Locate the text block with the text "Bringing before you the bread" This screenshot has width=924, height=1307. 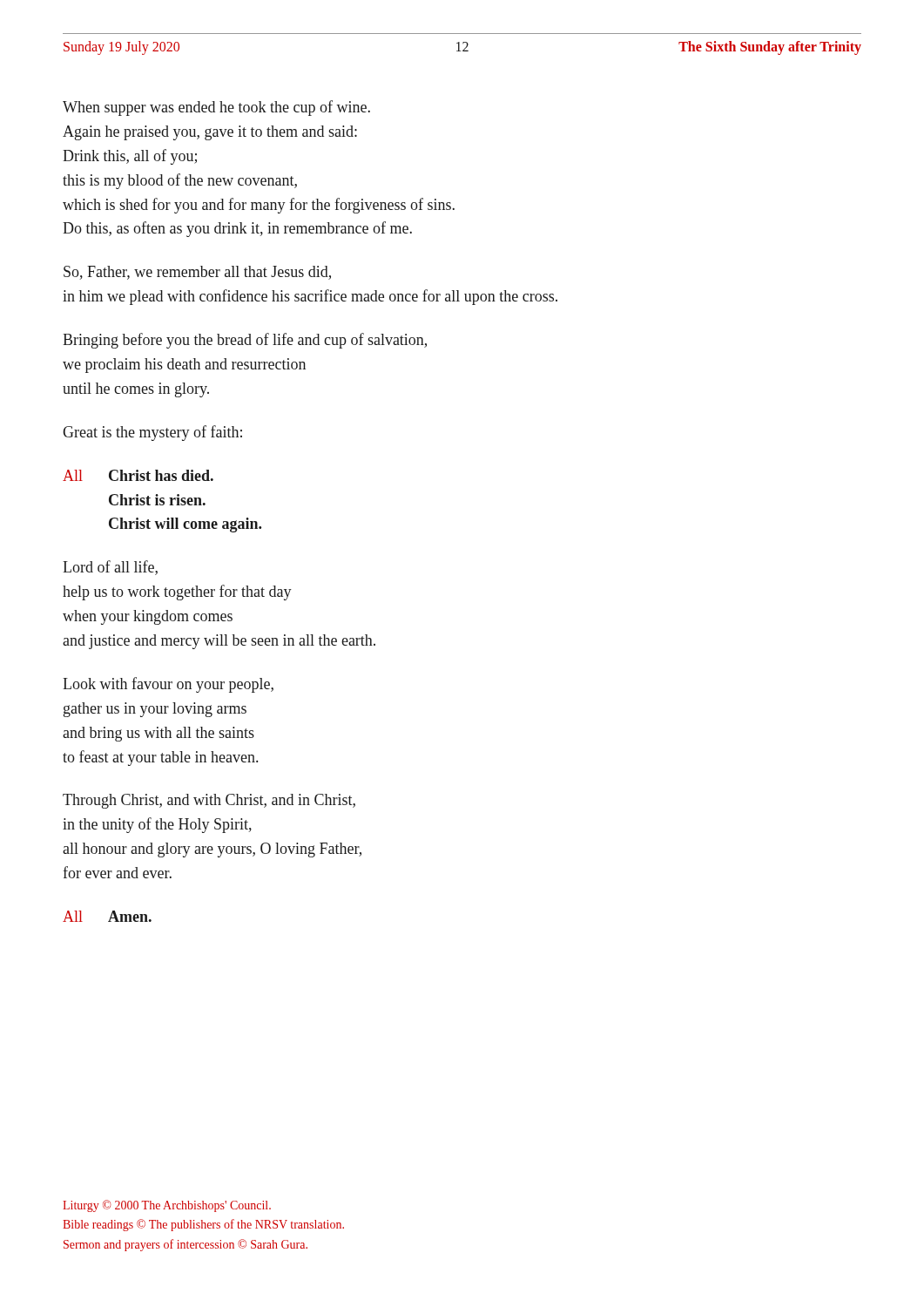pyautogui.click(x=245, y=341)
